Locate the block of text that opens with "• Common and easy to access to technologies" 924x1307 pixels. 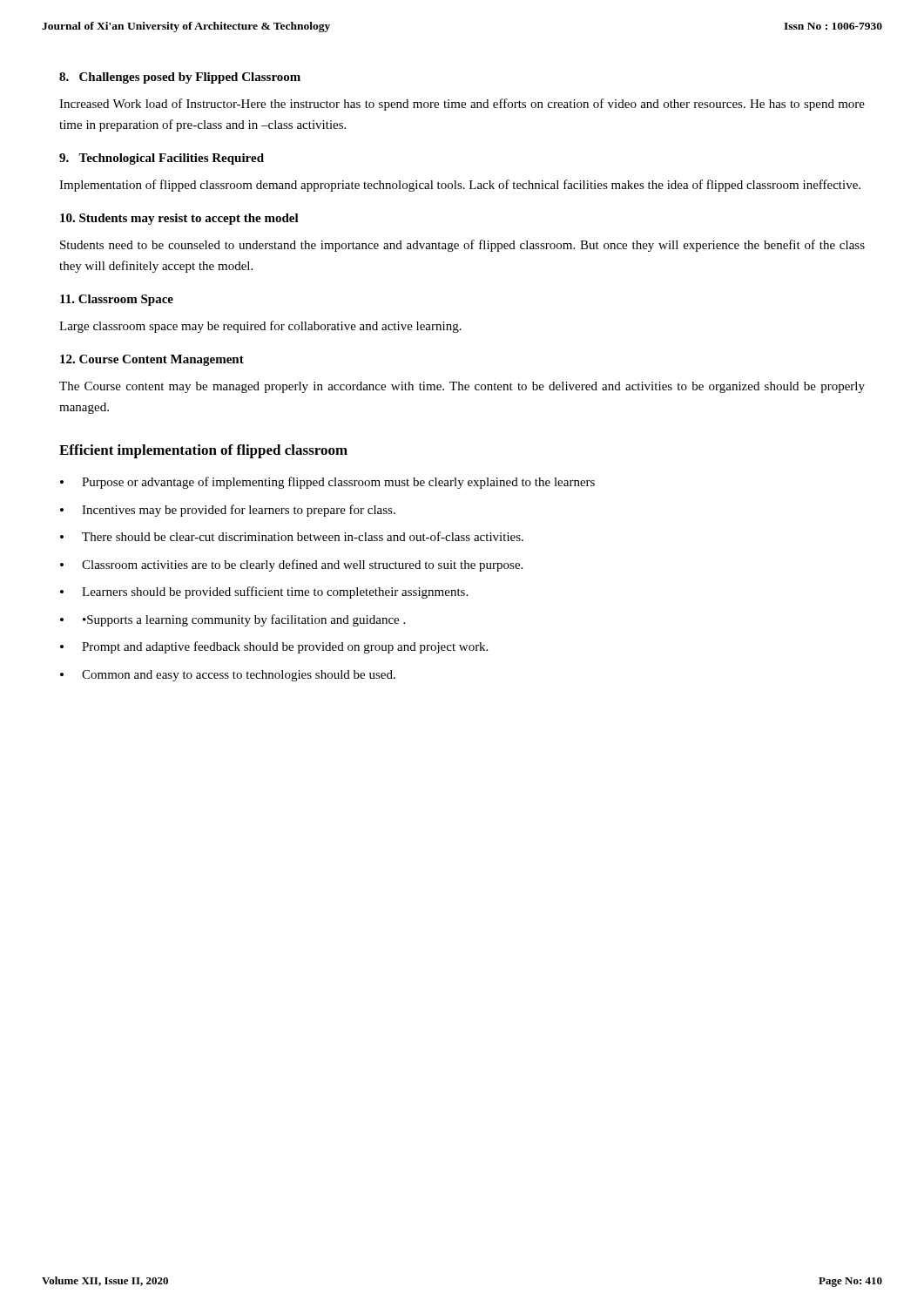click(228, 676)
